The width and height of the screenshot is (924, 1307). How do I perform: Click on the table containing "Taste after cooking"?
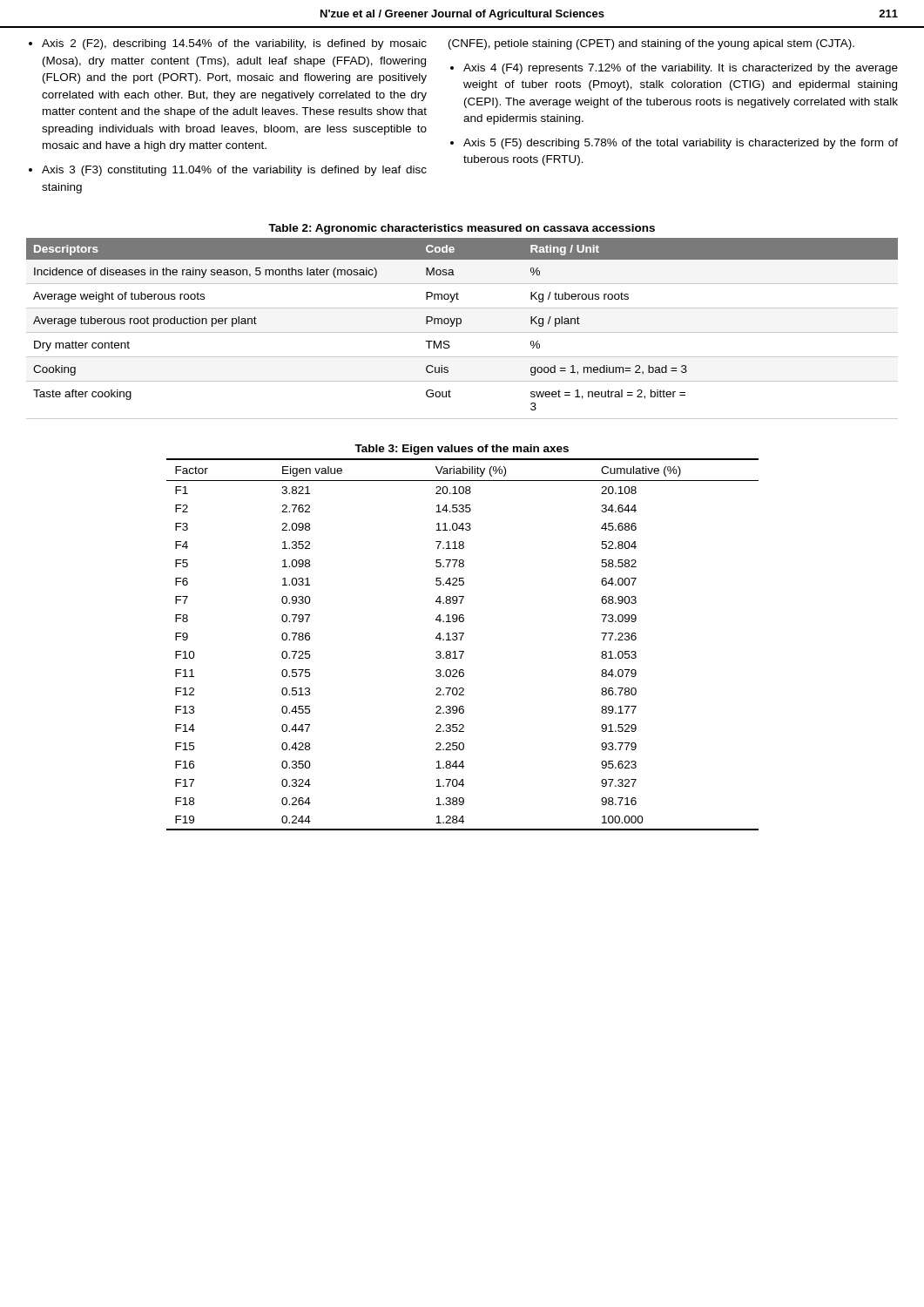click(462, 329)
